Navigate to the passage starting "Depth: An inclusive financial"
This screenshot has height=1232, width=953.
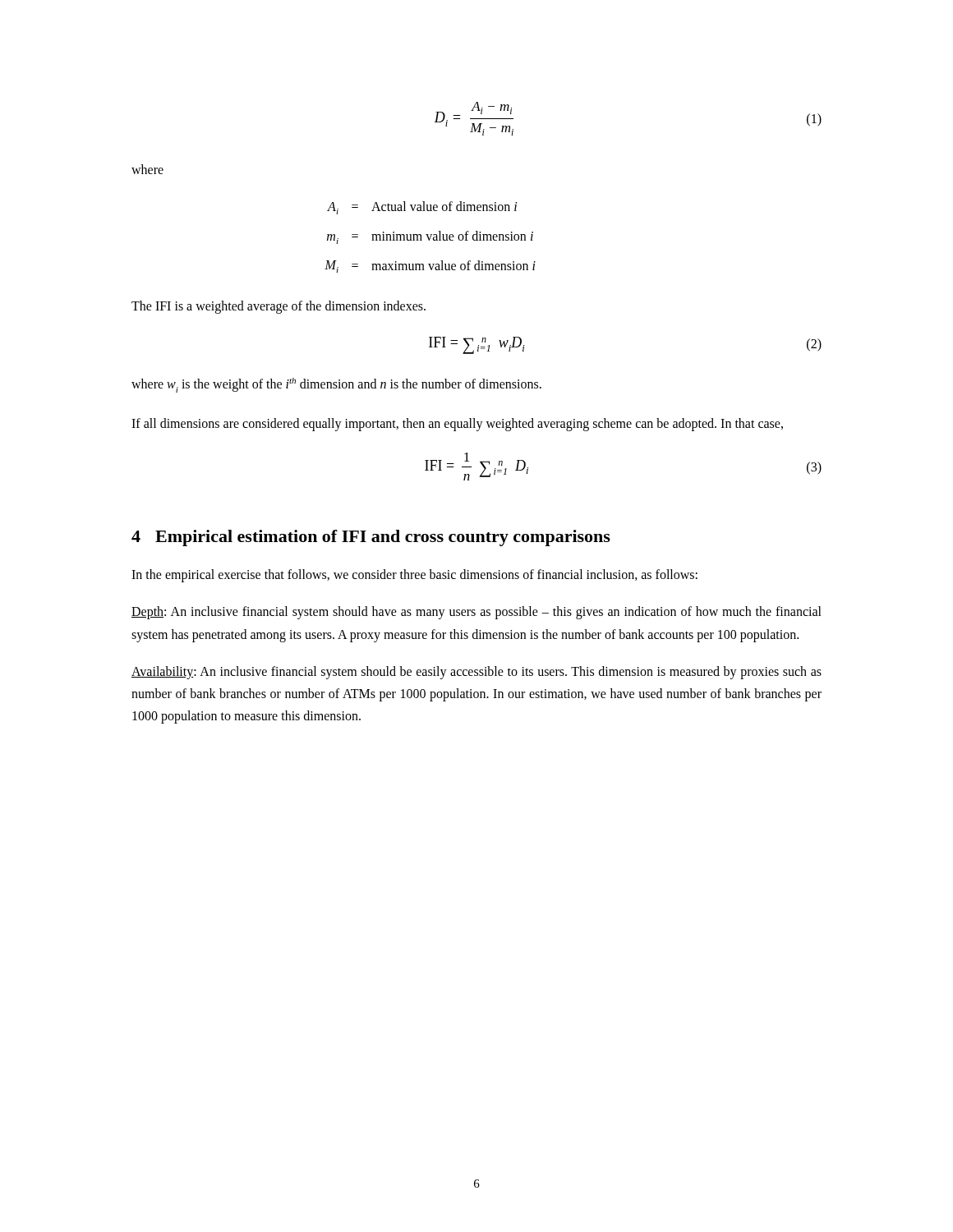tap(476, 623)
